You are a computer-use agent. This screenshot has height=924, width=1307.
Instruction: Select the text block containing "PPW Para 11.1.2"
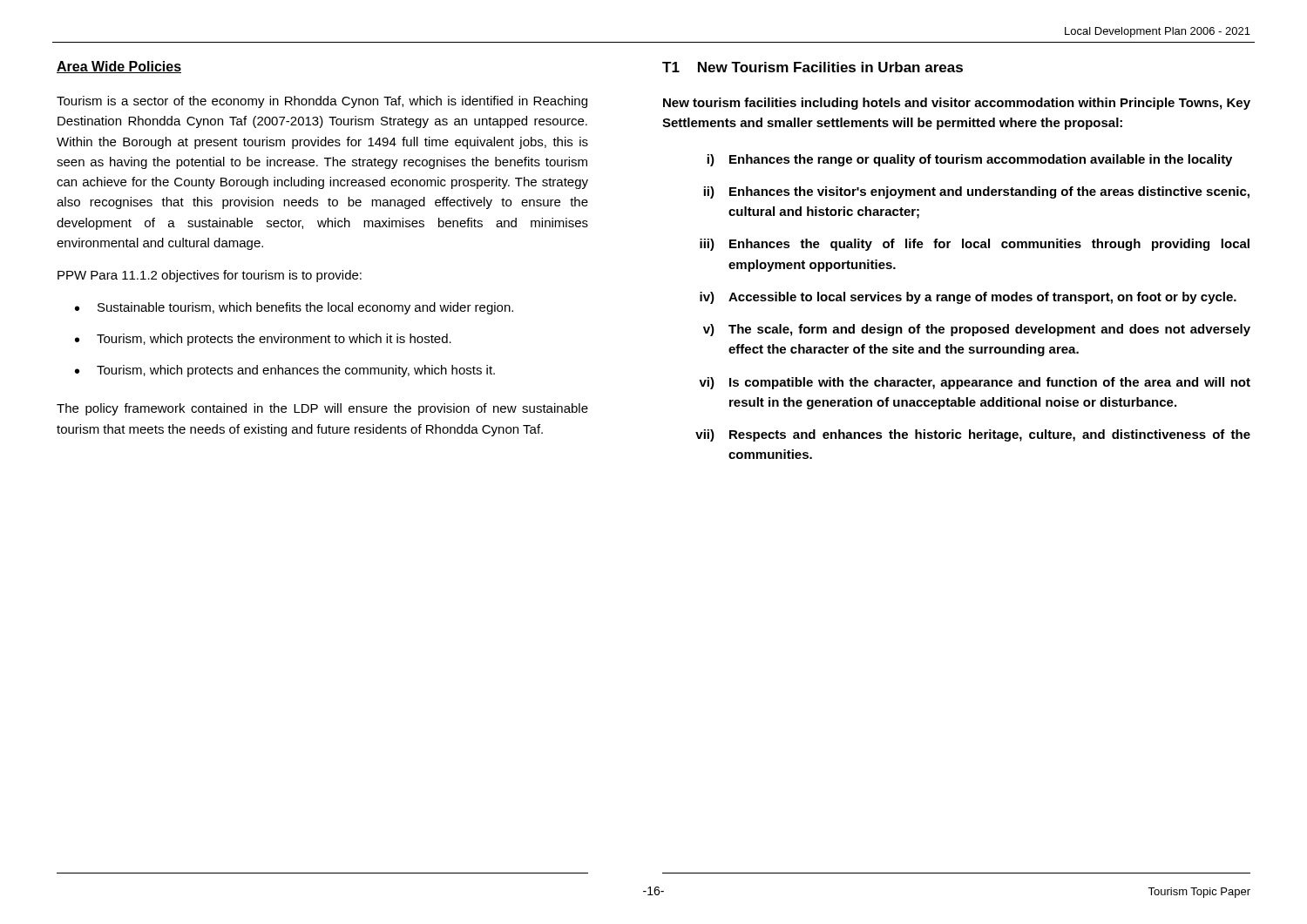tap(210, 275)
